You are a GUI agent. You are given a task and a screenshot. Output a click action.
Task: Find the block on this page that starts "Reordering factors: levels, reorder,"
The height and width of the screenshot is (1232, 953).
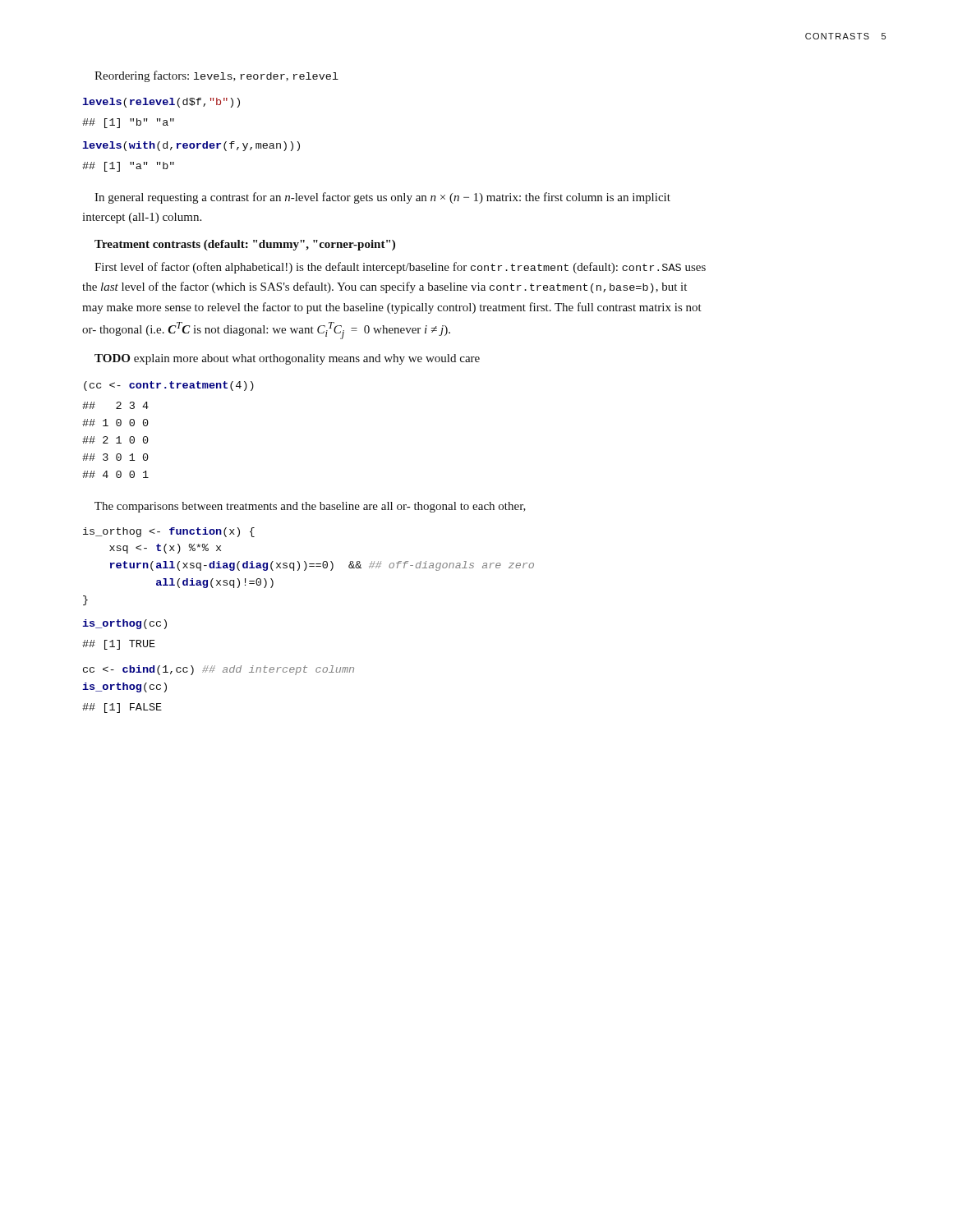(210, 76)
